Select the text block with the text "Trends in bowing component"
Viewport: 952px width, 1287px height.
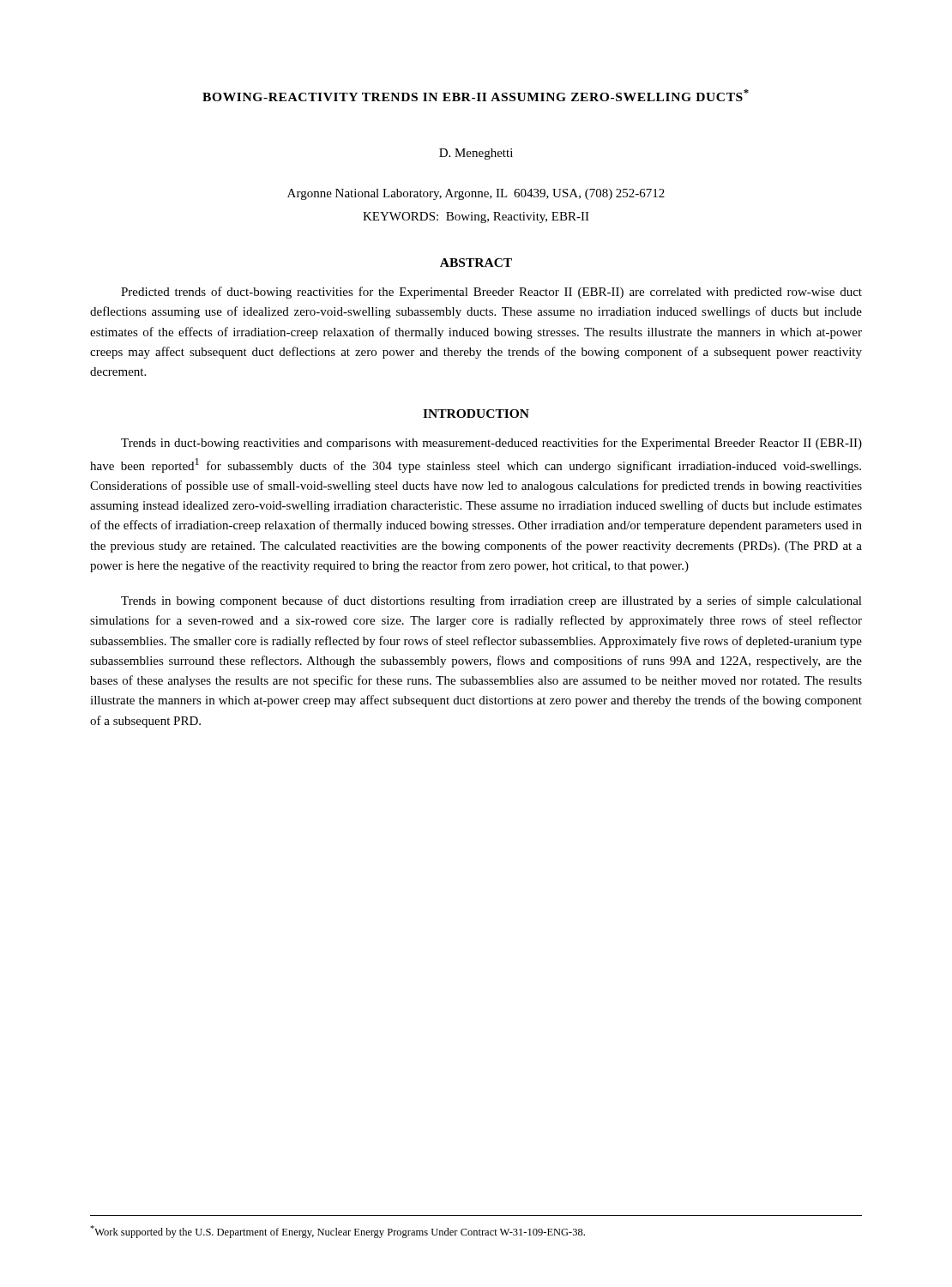[476, 661]
